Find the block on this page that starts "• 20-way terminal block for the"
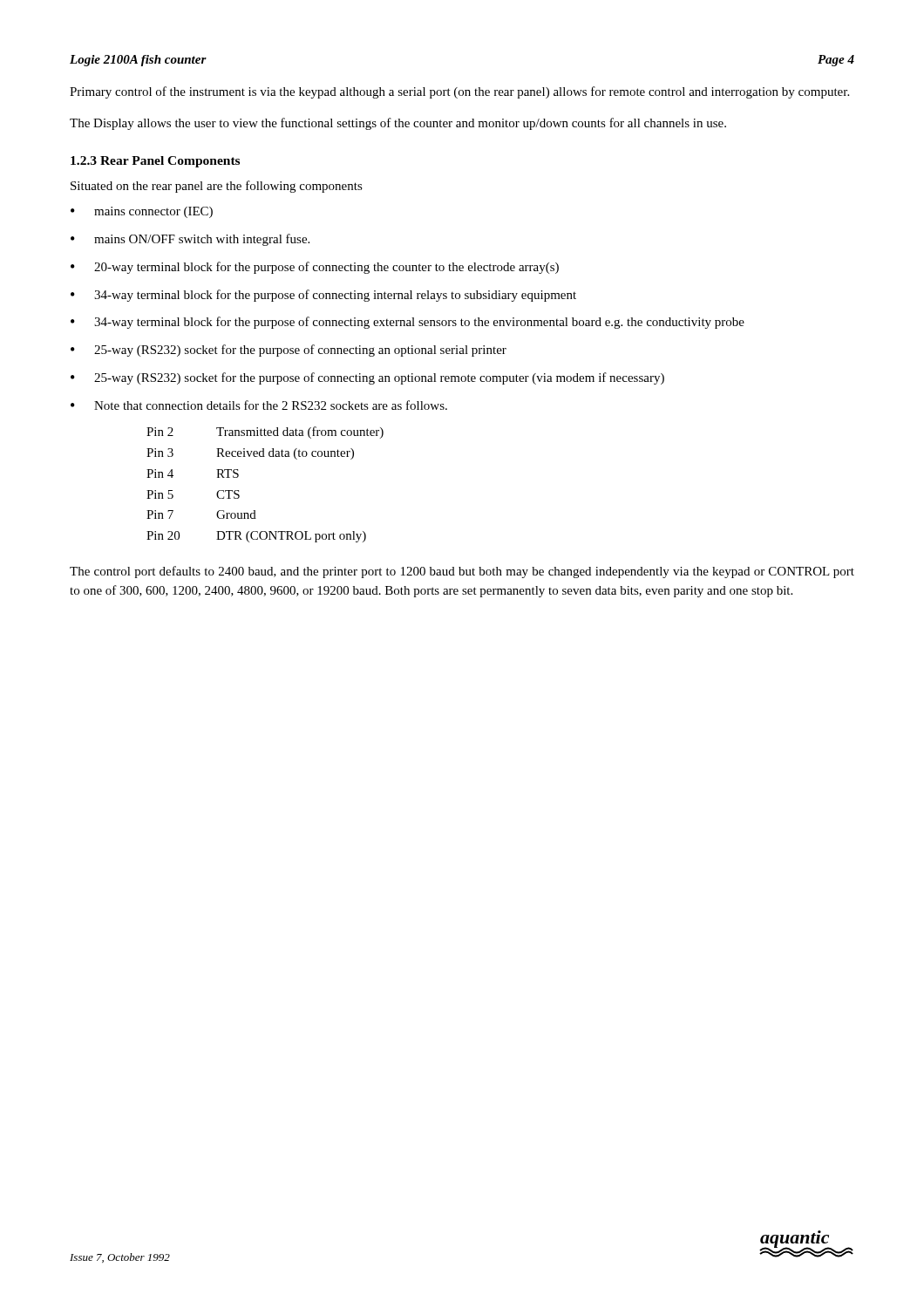This screenshot has width=924, height=1308. [x=462, y=267]
